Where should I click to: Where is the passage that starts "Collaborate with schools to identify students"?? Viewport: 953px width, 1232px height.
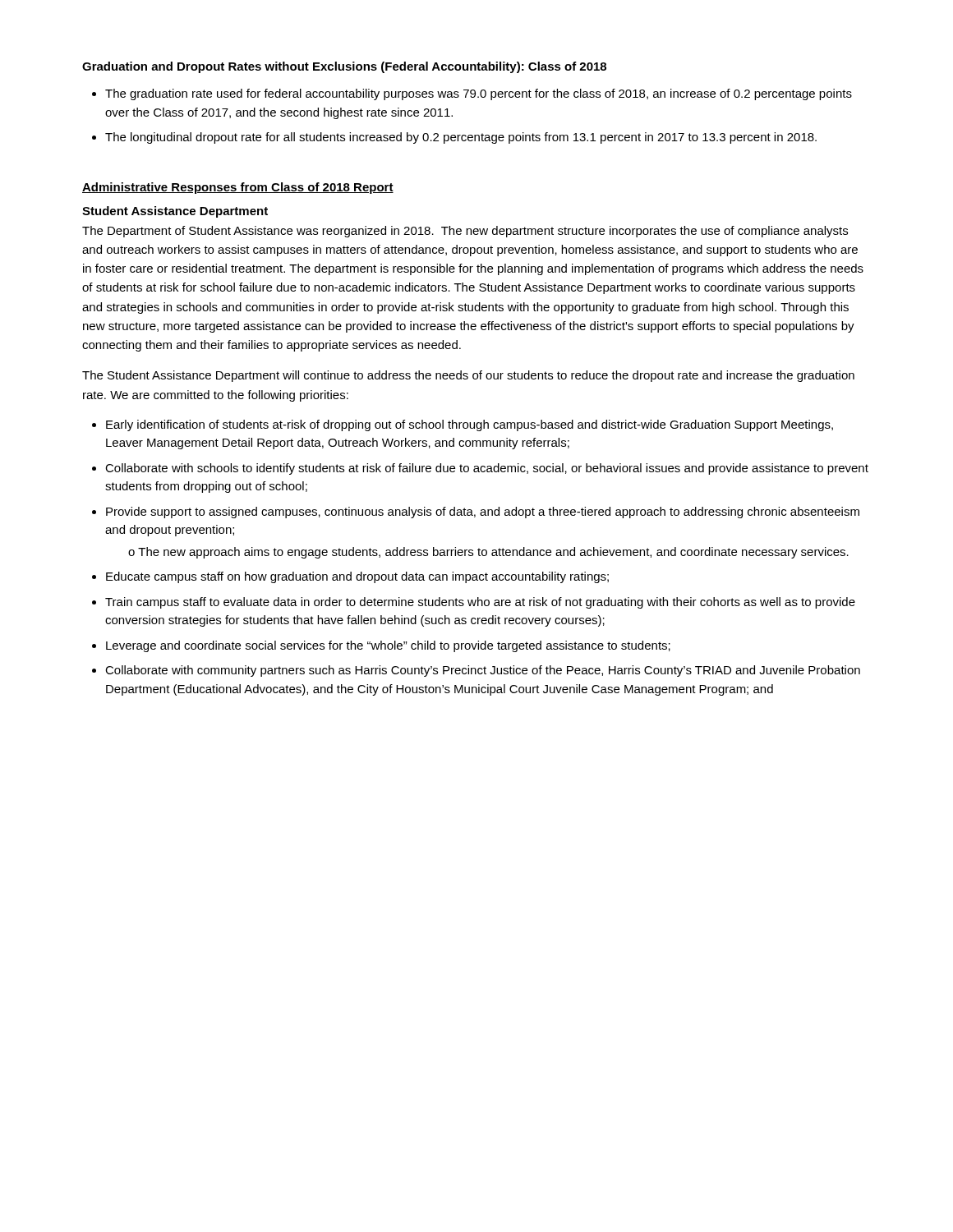(x=476, y=477)
